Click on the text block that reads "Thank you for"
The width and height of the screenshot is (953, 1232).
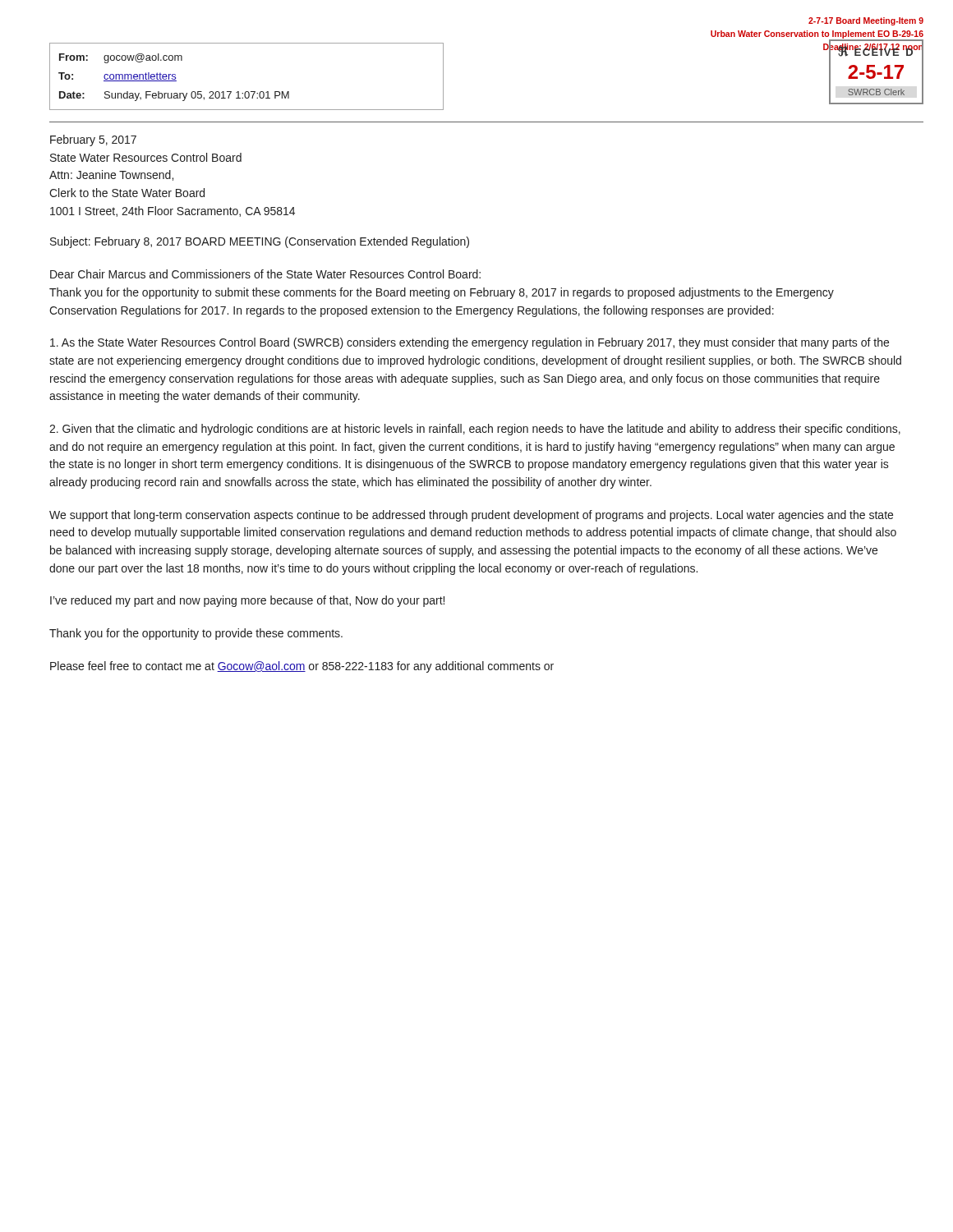pos(196,633)
